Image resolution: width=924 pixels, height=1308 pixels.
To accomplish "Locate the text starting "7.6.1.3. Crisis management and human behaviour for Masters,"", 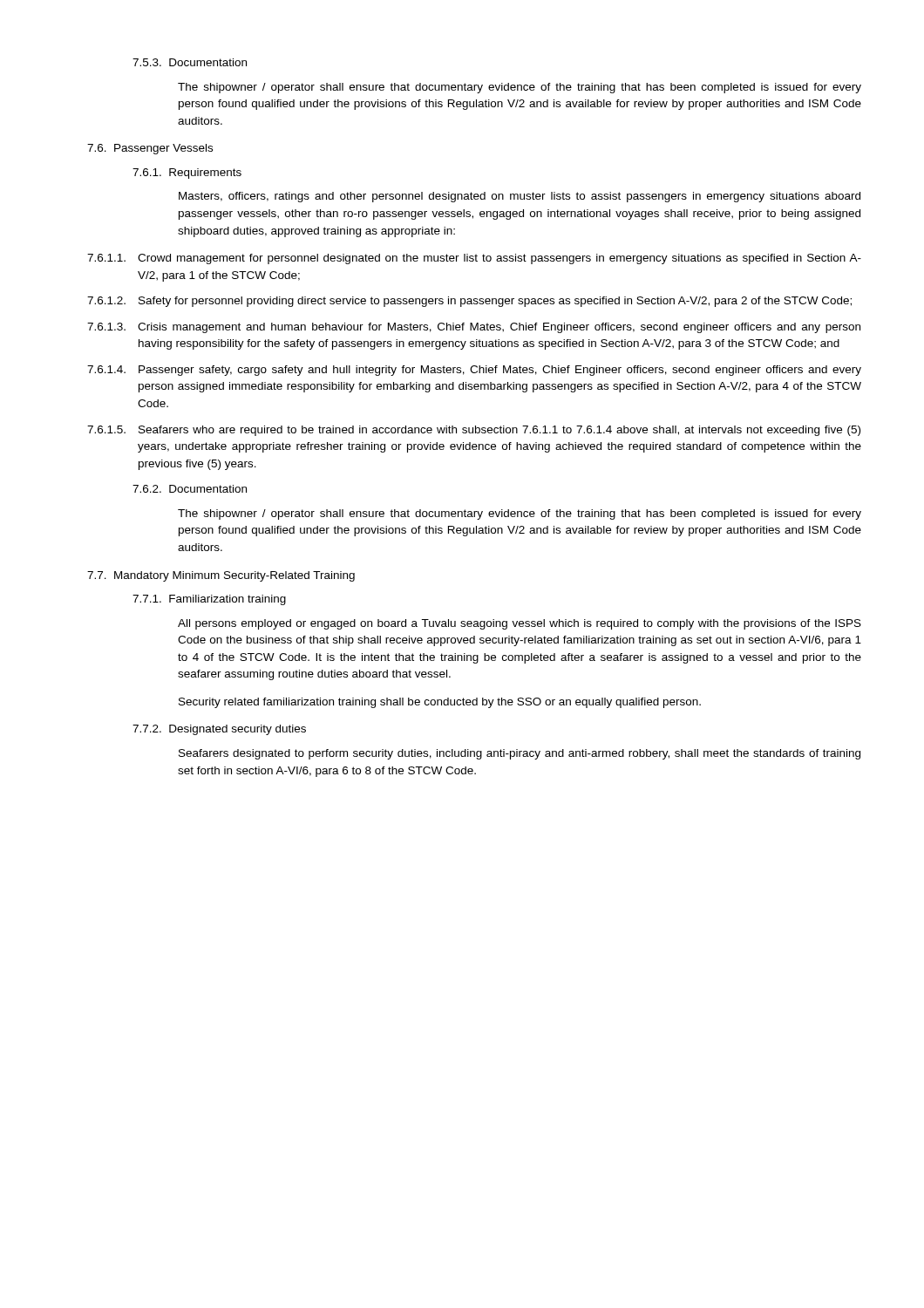I will tap(474, 335).
